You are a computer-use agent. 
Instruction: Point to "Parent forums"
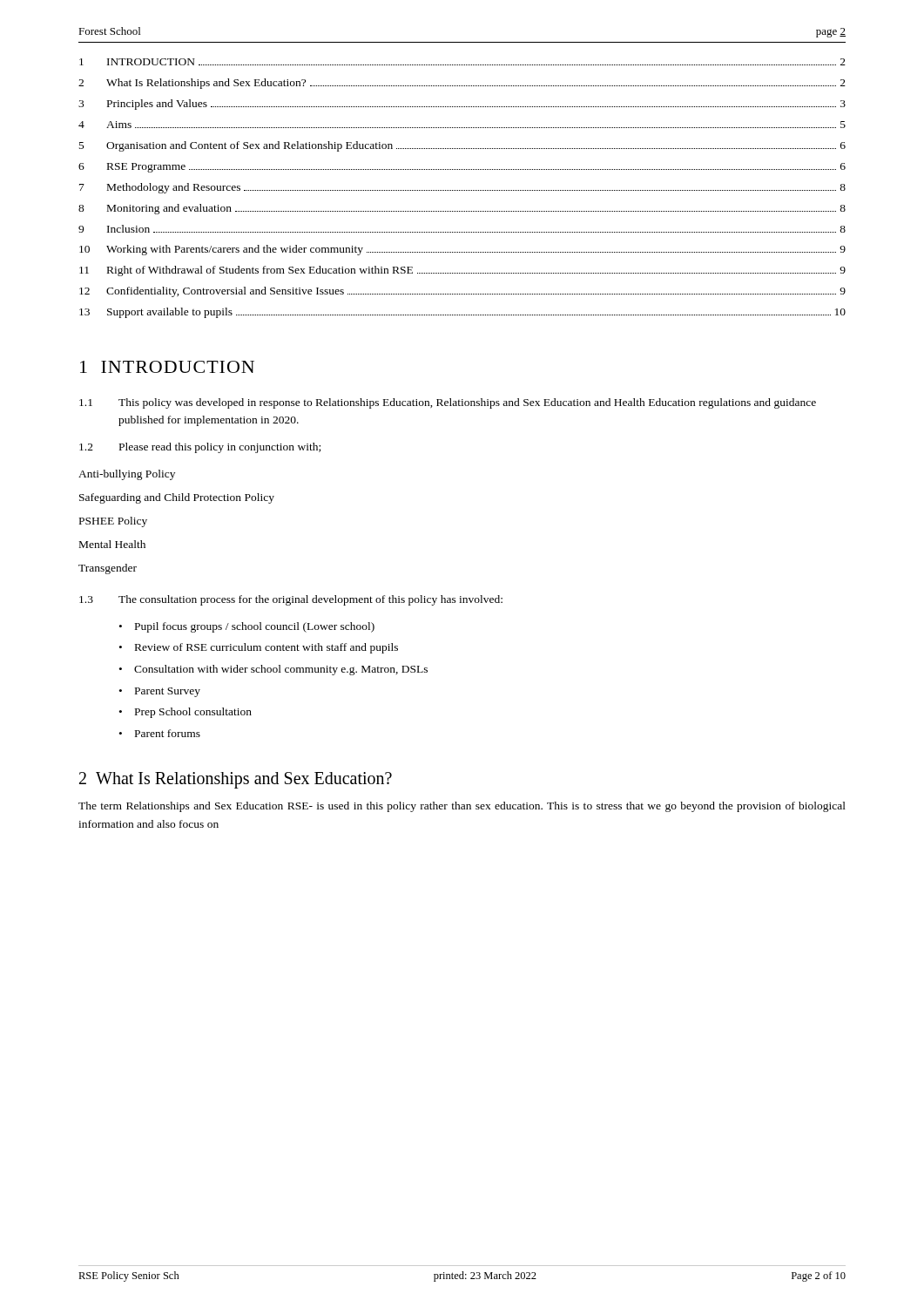[x=167, y=733]
